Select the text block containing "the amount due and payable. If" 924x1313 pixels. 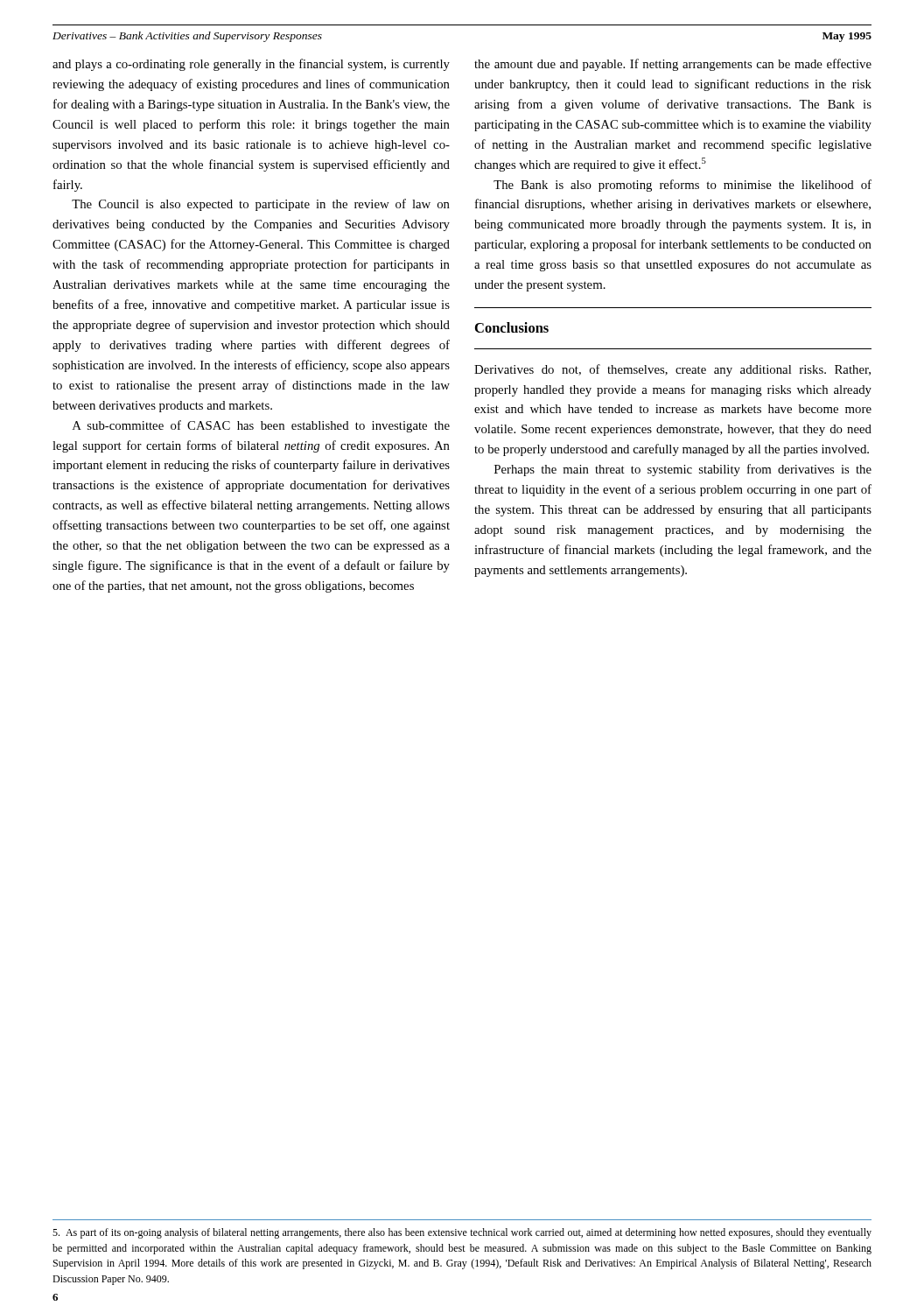pos(673,114)
